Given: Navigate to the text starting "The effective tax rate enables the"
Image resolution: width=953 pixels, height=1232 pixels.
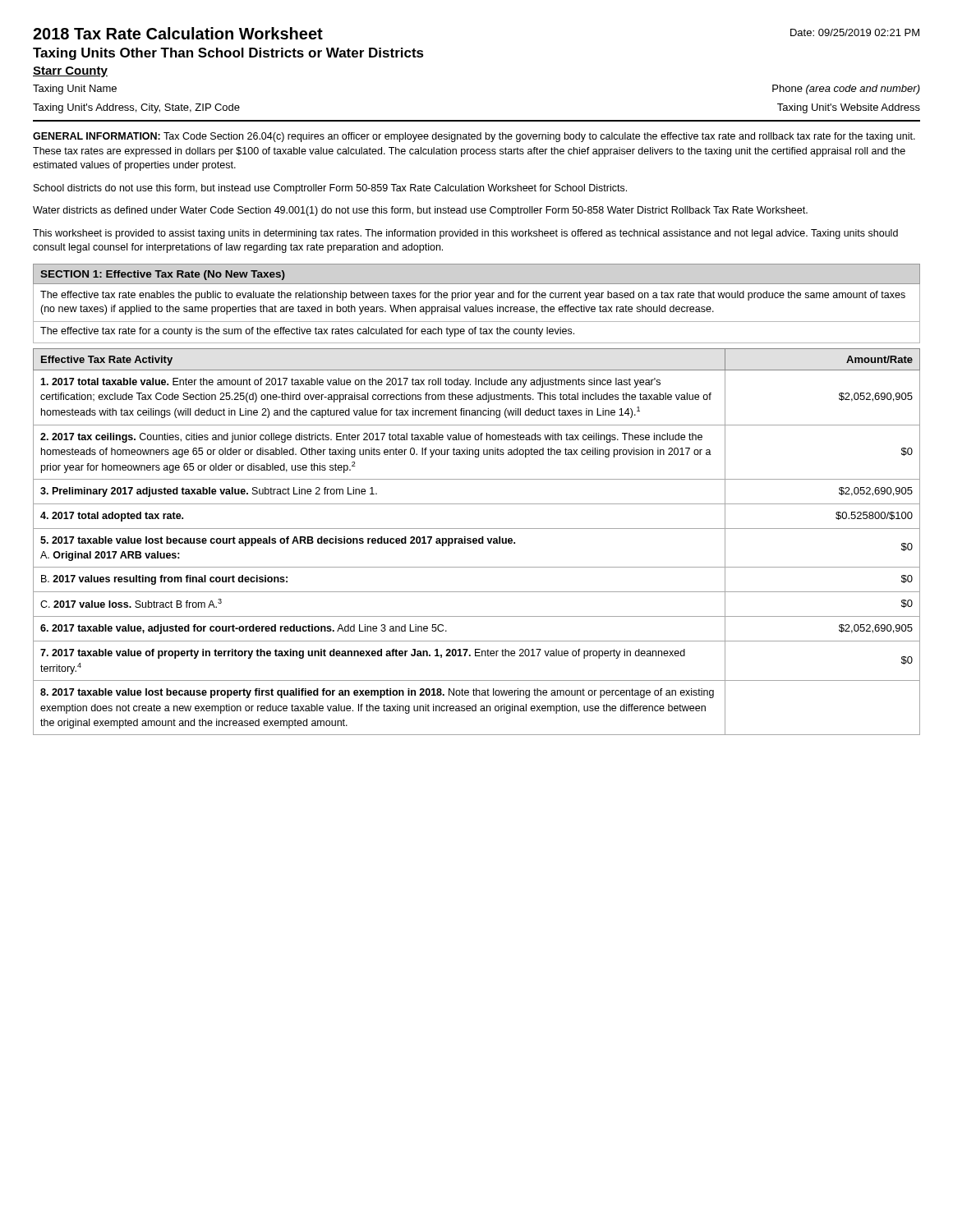Looking at the screenshot, I should pyautogui.click(x=473, y=302).
